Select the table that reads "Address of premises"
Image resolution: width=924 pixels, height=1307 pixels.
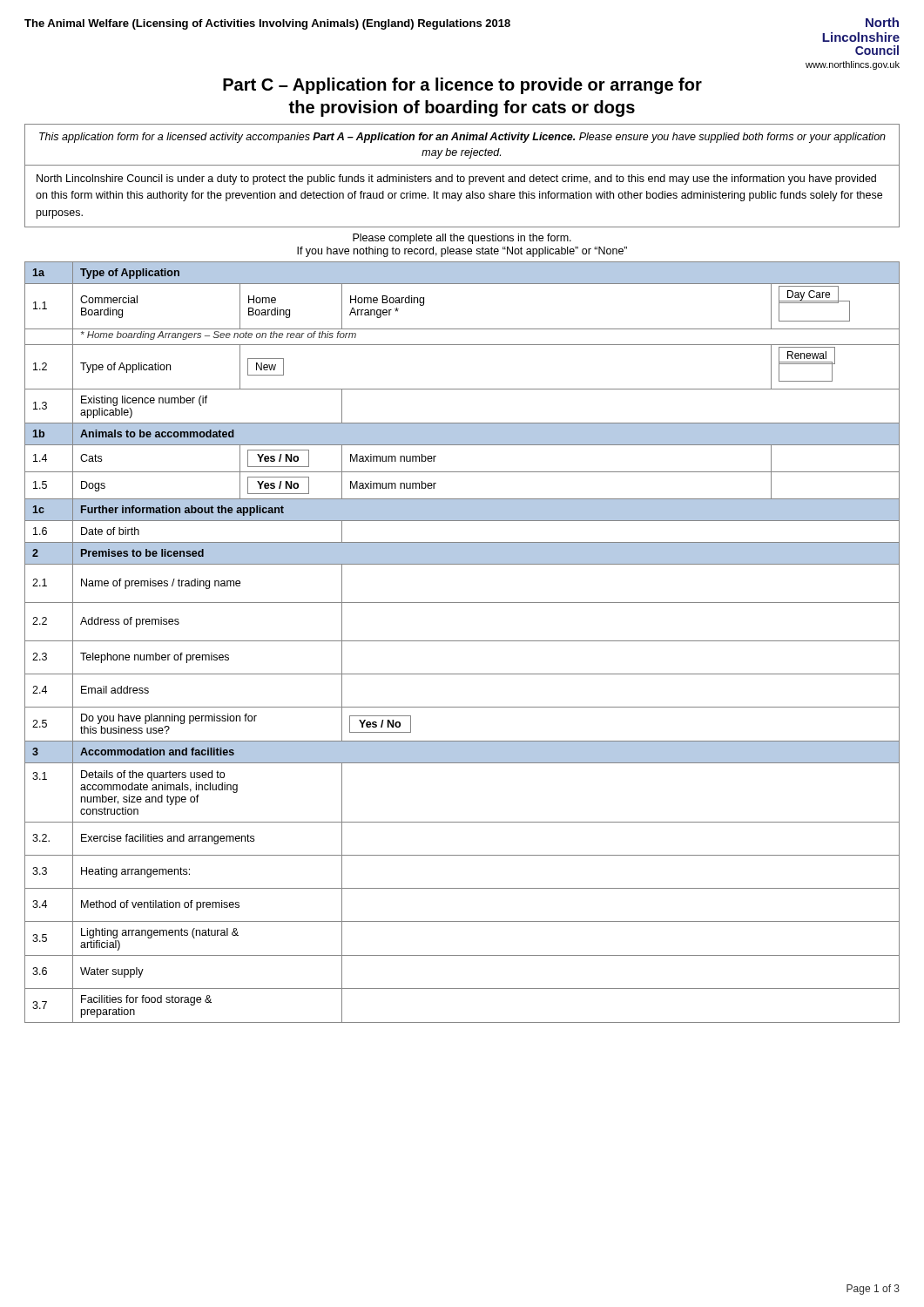(x=462, y=642)
